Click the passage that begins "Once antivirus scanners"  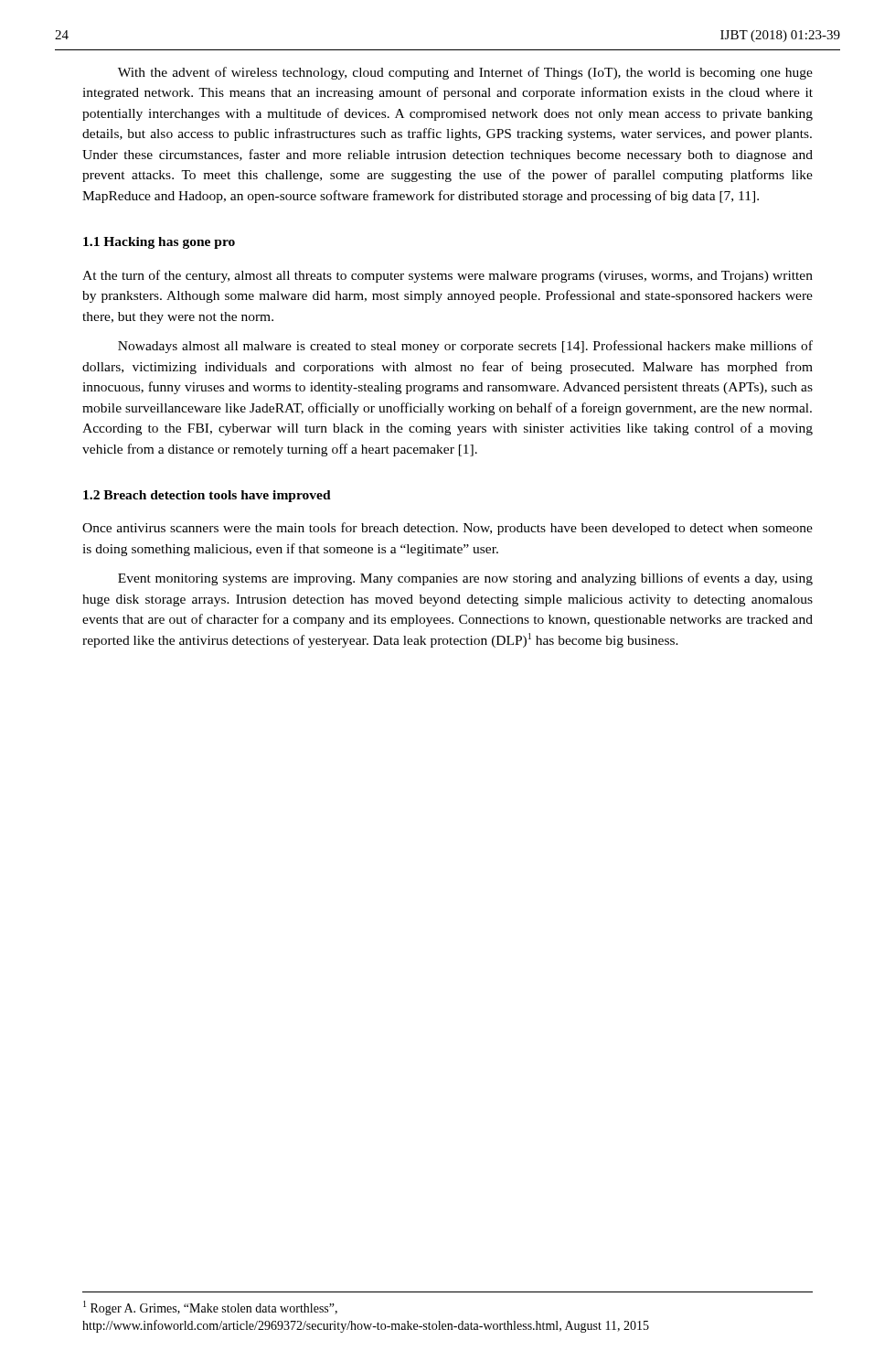coord(448,538)
